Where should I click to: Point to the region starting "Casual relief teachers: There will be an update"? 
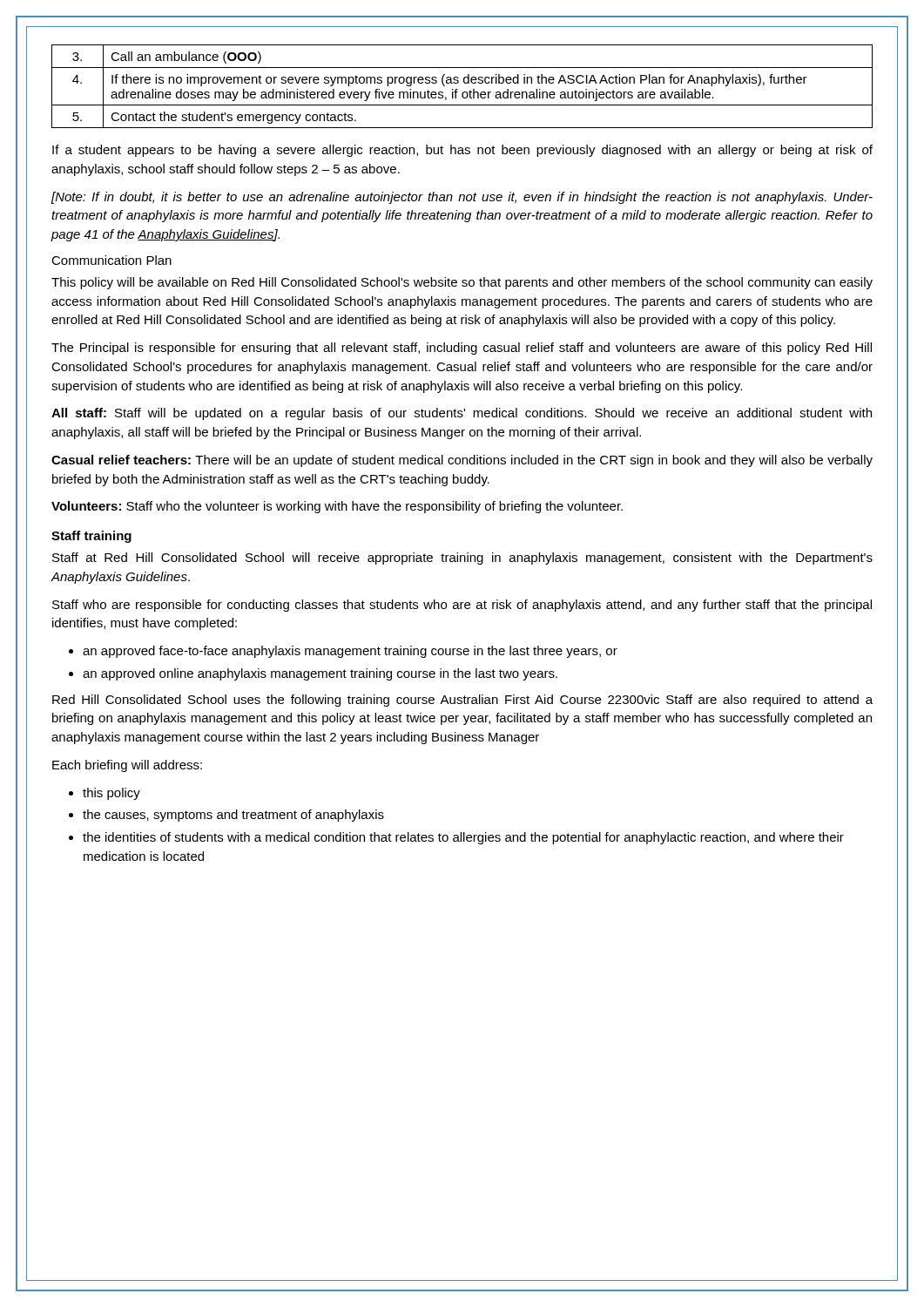462,469
